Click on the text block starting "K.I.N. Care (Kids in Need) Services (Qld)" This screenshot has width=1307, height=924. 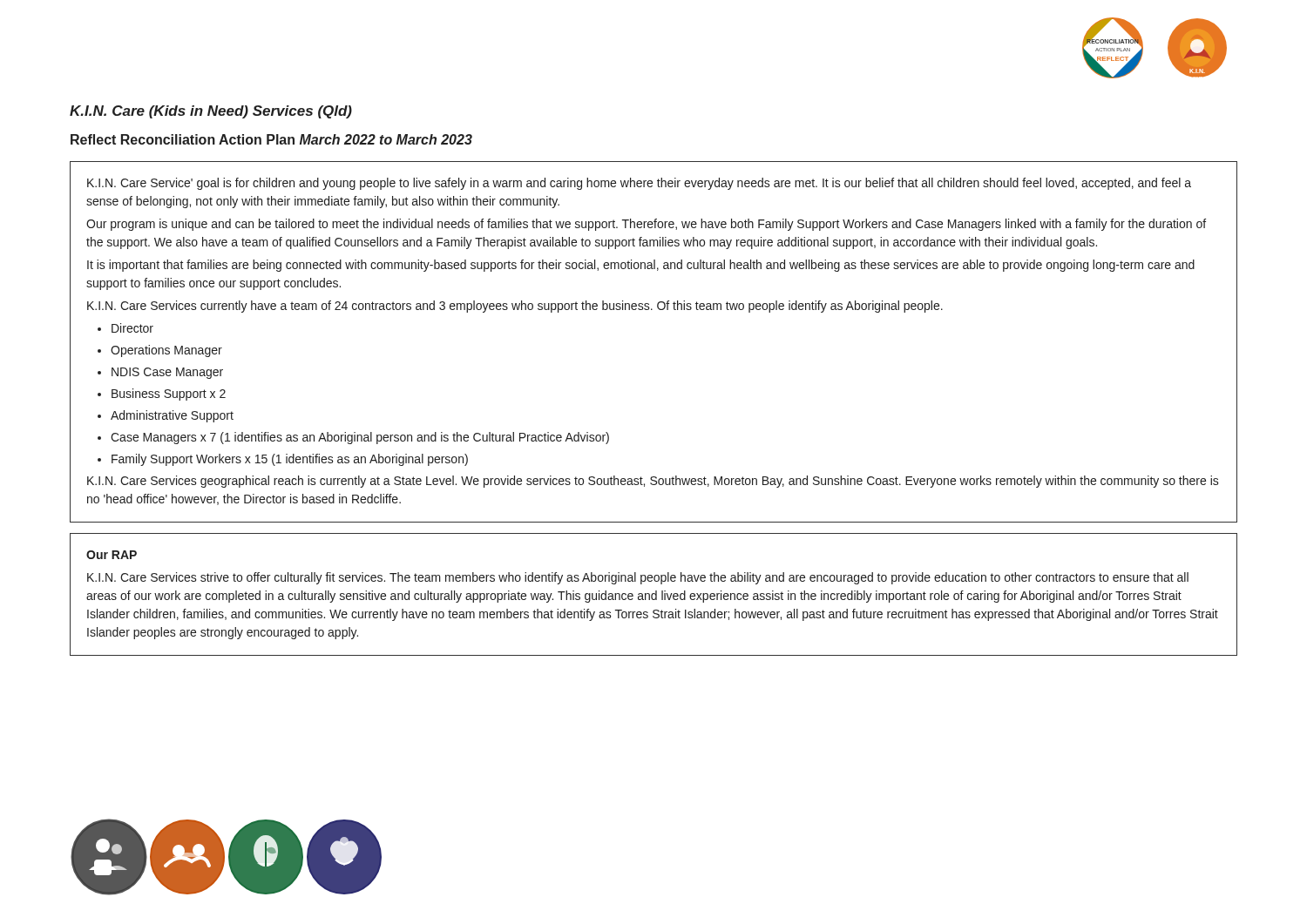coord(211,111)
